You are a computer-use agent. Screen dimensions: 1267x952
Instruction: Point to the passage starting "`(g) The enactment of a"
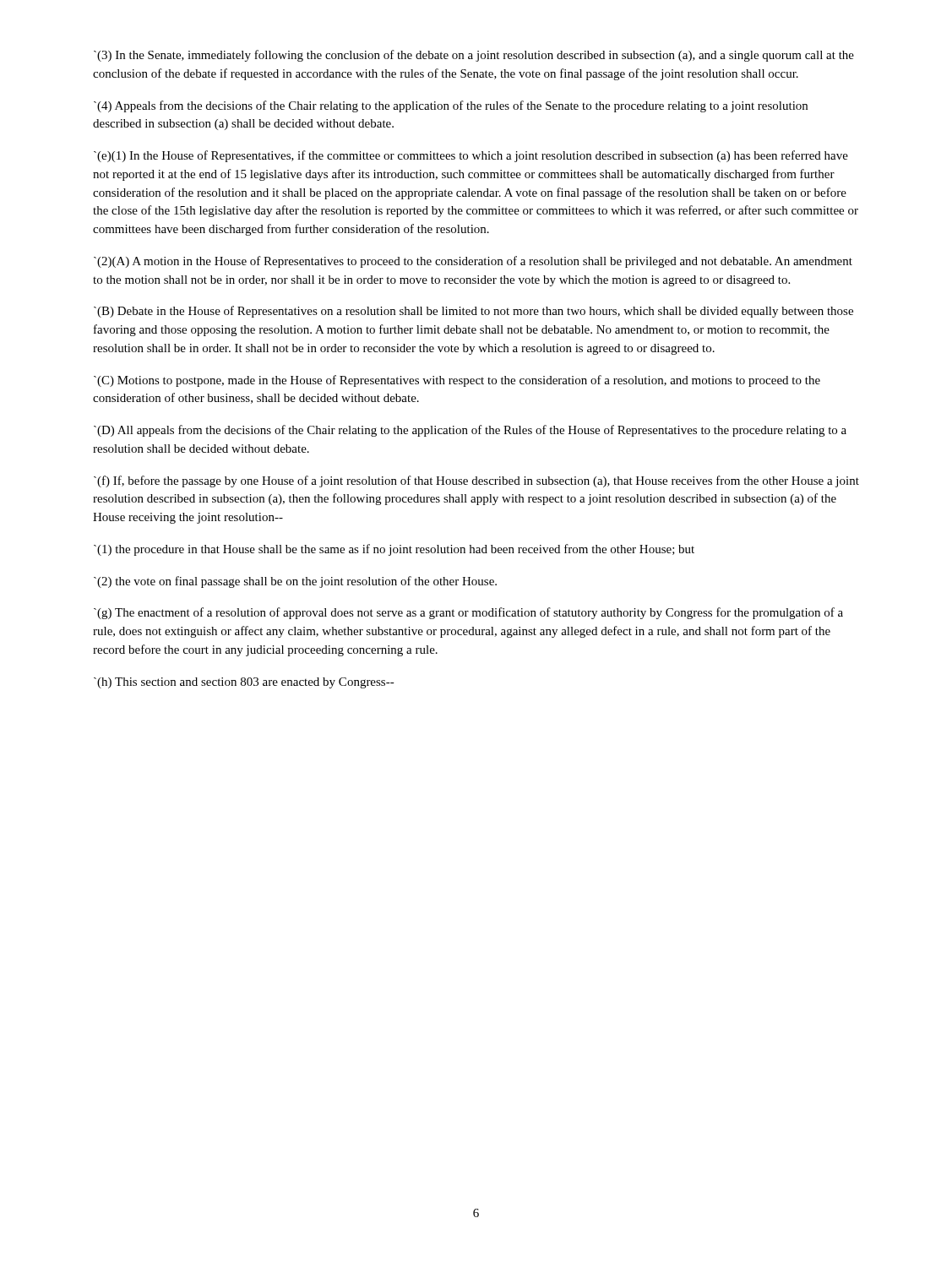pos(468,631)
